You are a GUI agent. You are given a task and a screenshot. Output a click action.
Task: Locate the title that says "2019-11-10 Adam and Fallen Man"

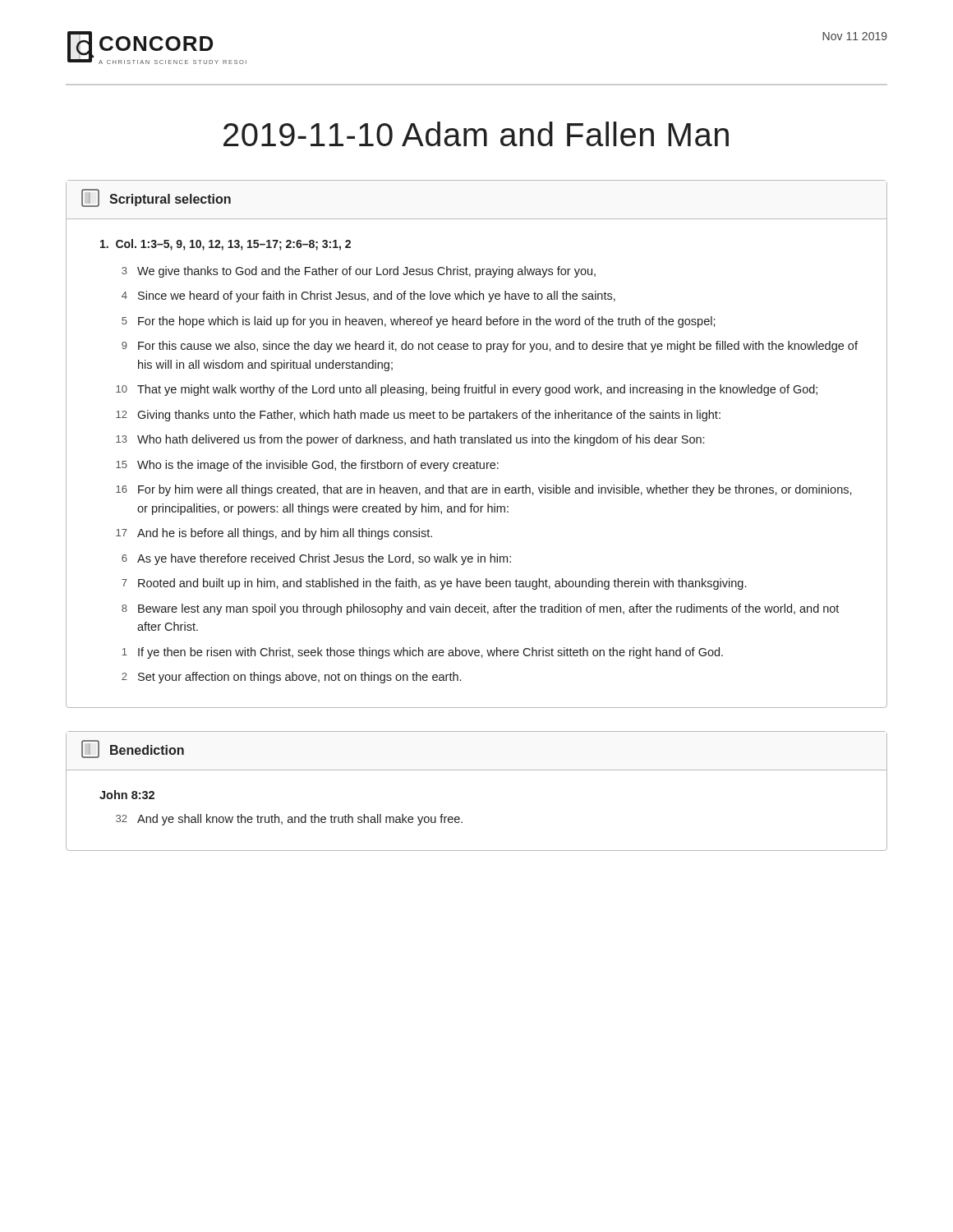[476, 135]
